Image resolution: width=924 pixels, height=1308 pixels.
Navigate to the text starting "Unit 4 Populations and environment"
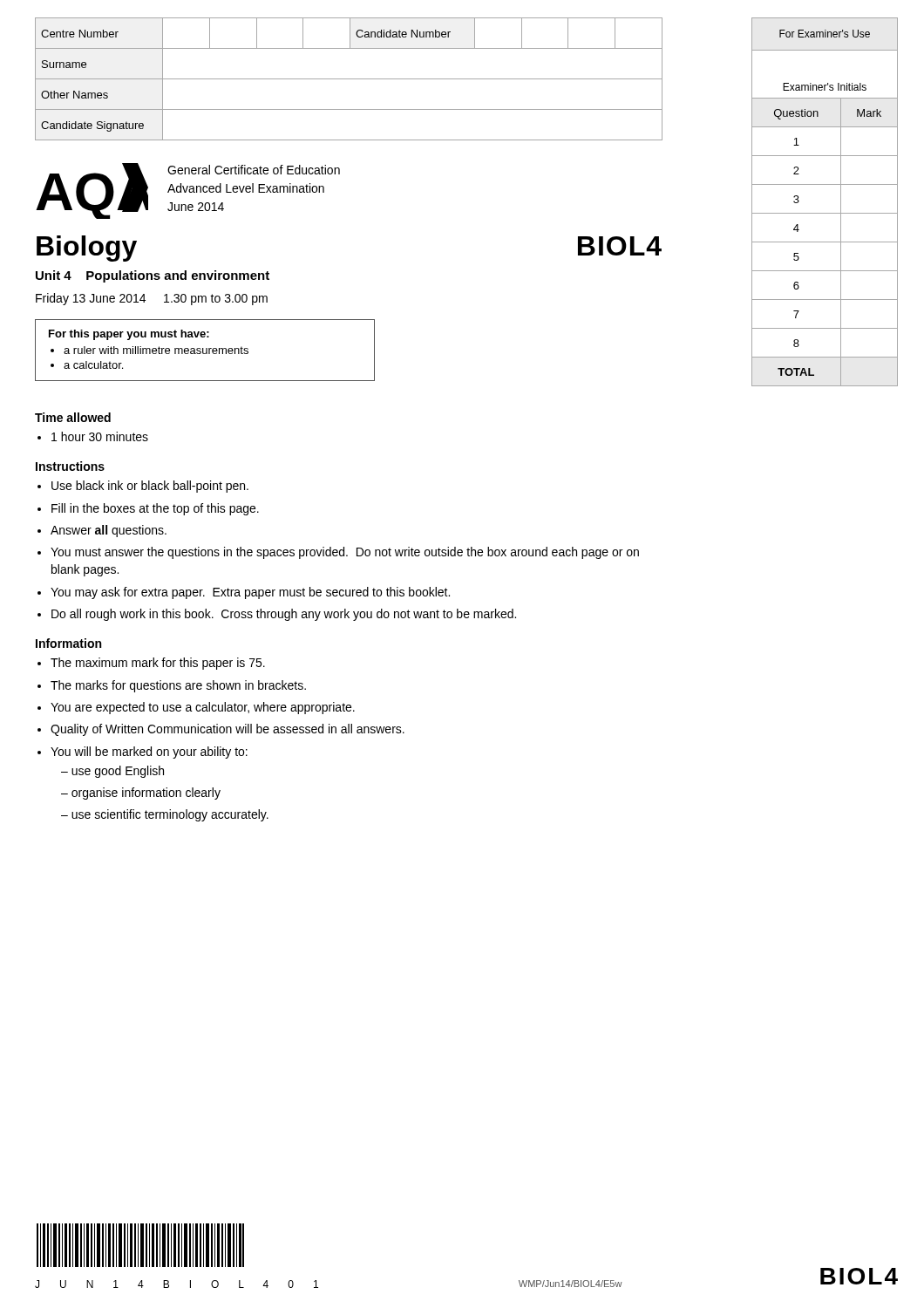[152, 275]
